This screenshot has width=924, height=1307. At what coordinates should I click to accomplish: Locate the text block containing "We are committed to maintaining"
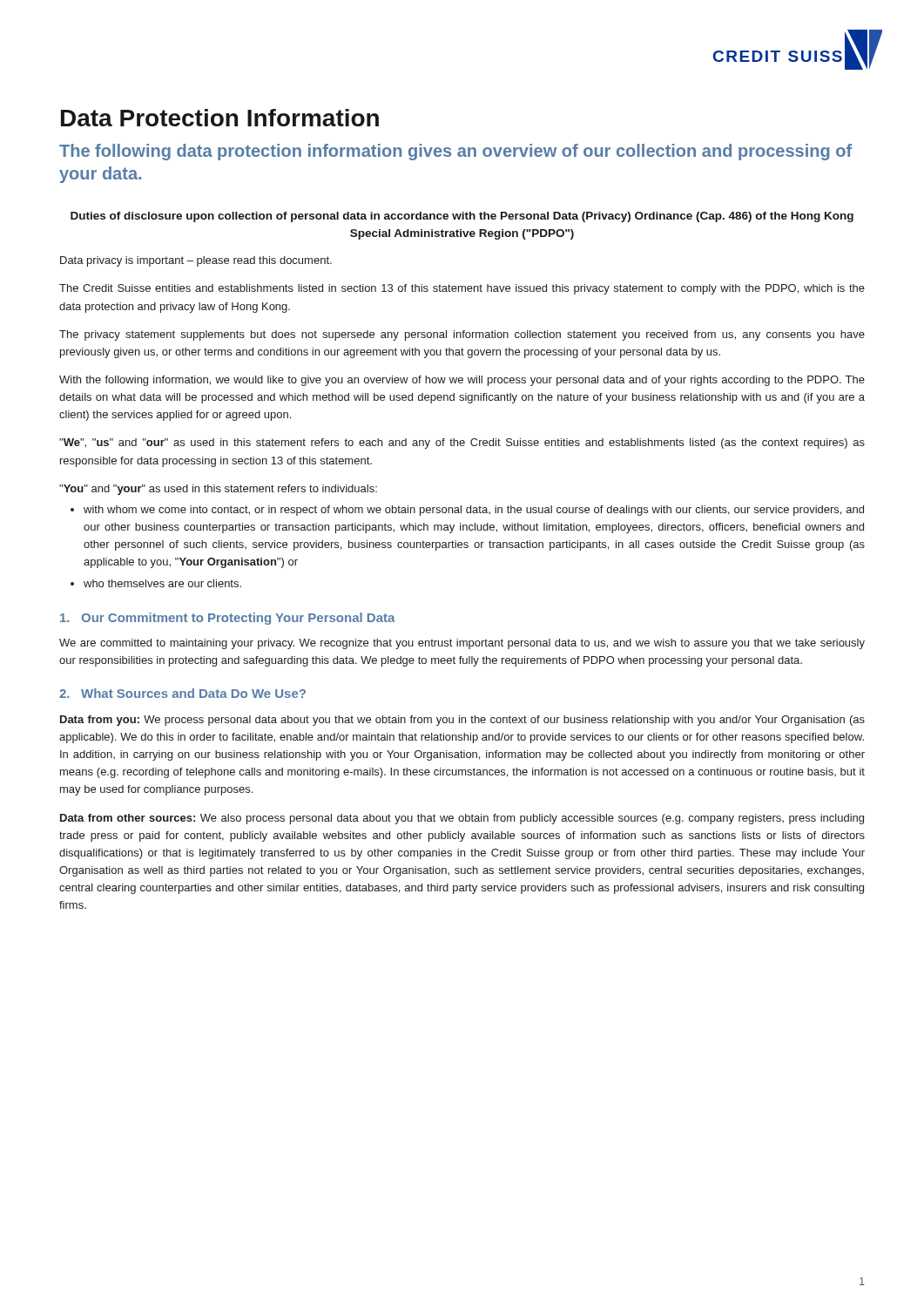pos(462,651)
